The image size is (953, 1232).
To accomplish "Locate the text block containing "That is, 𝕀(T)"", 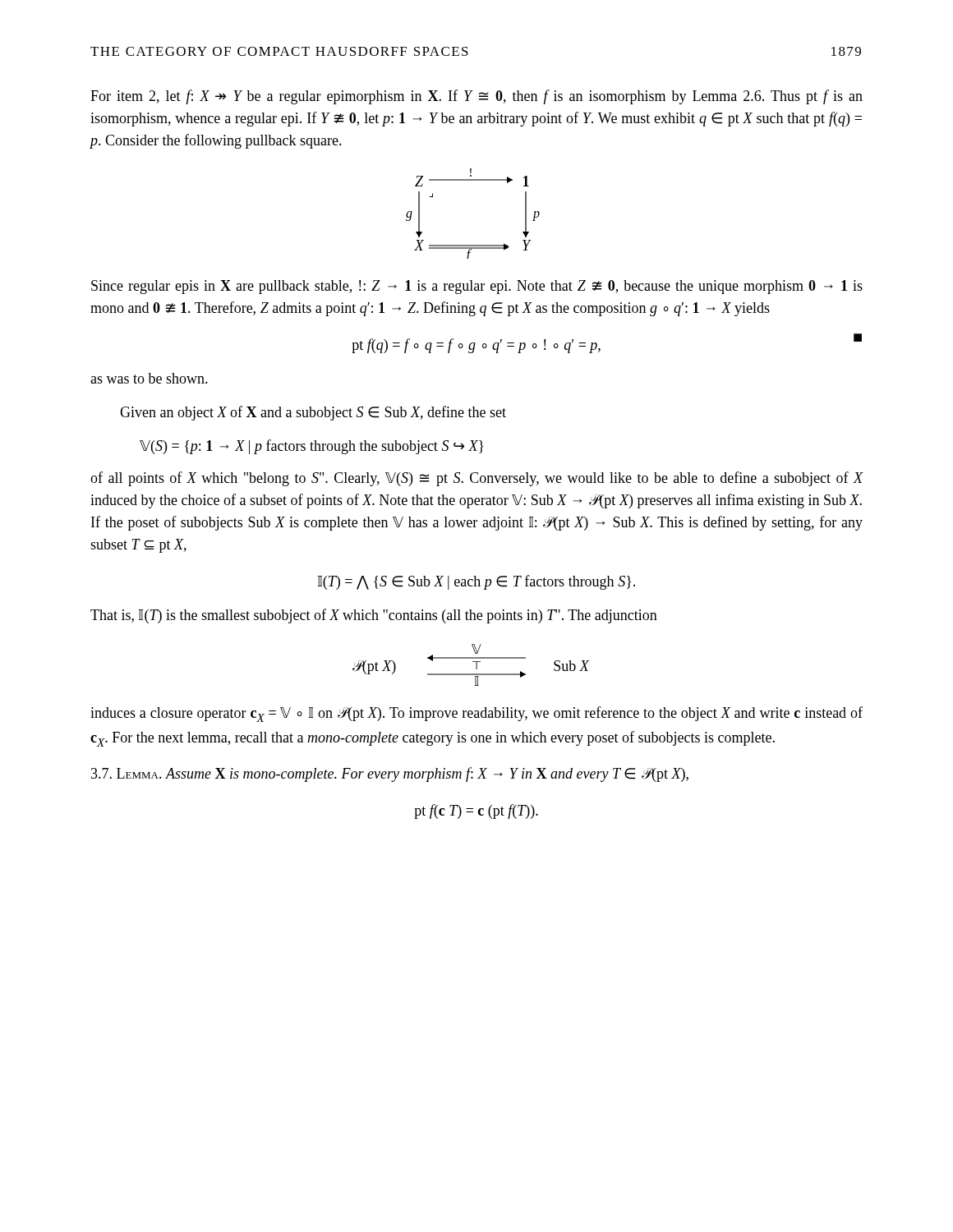I will [x=476, y=615].
